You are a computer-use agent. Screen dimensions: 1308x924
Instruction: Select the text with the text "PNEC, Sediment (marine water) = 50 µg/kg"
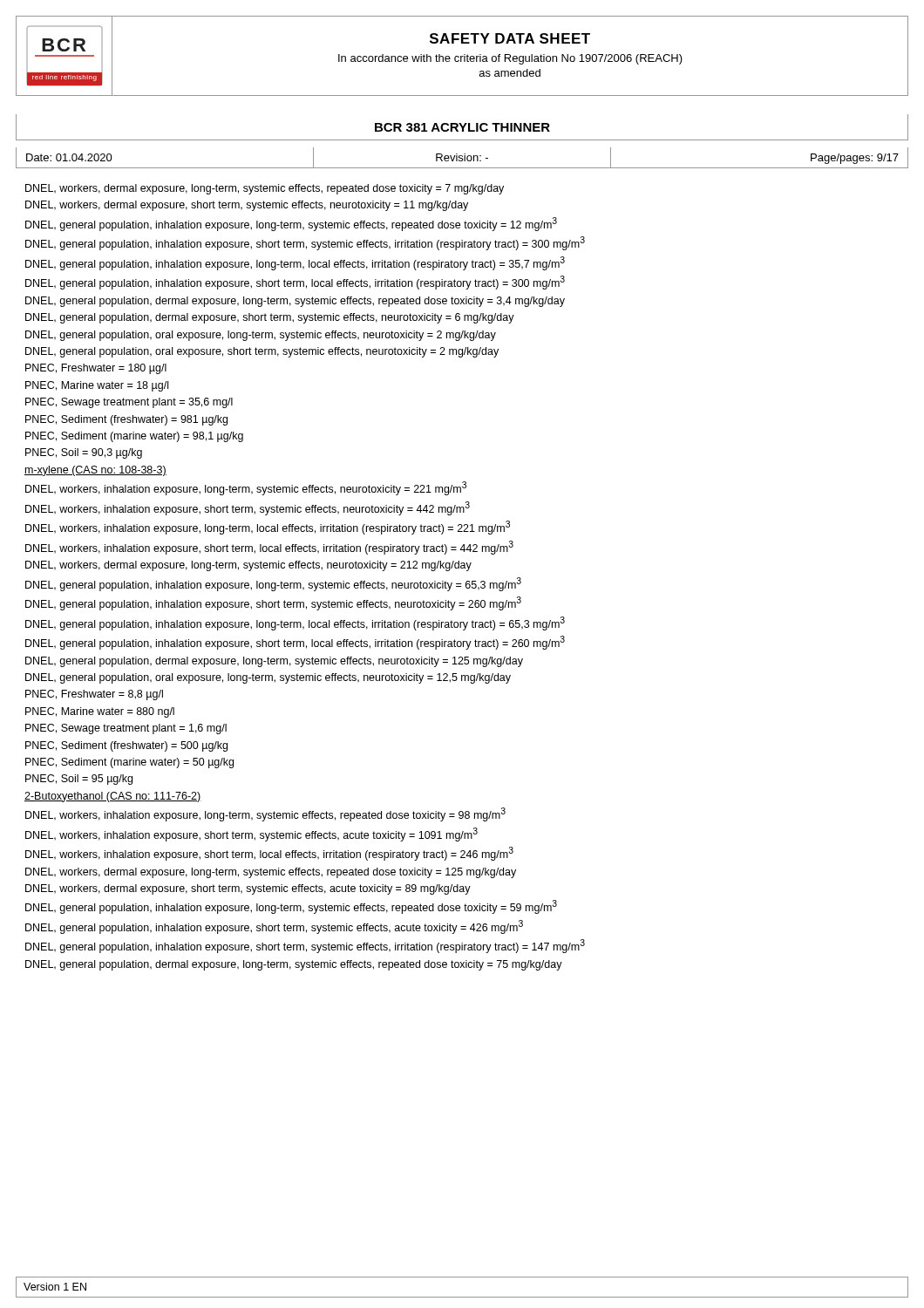[129, 762]
